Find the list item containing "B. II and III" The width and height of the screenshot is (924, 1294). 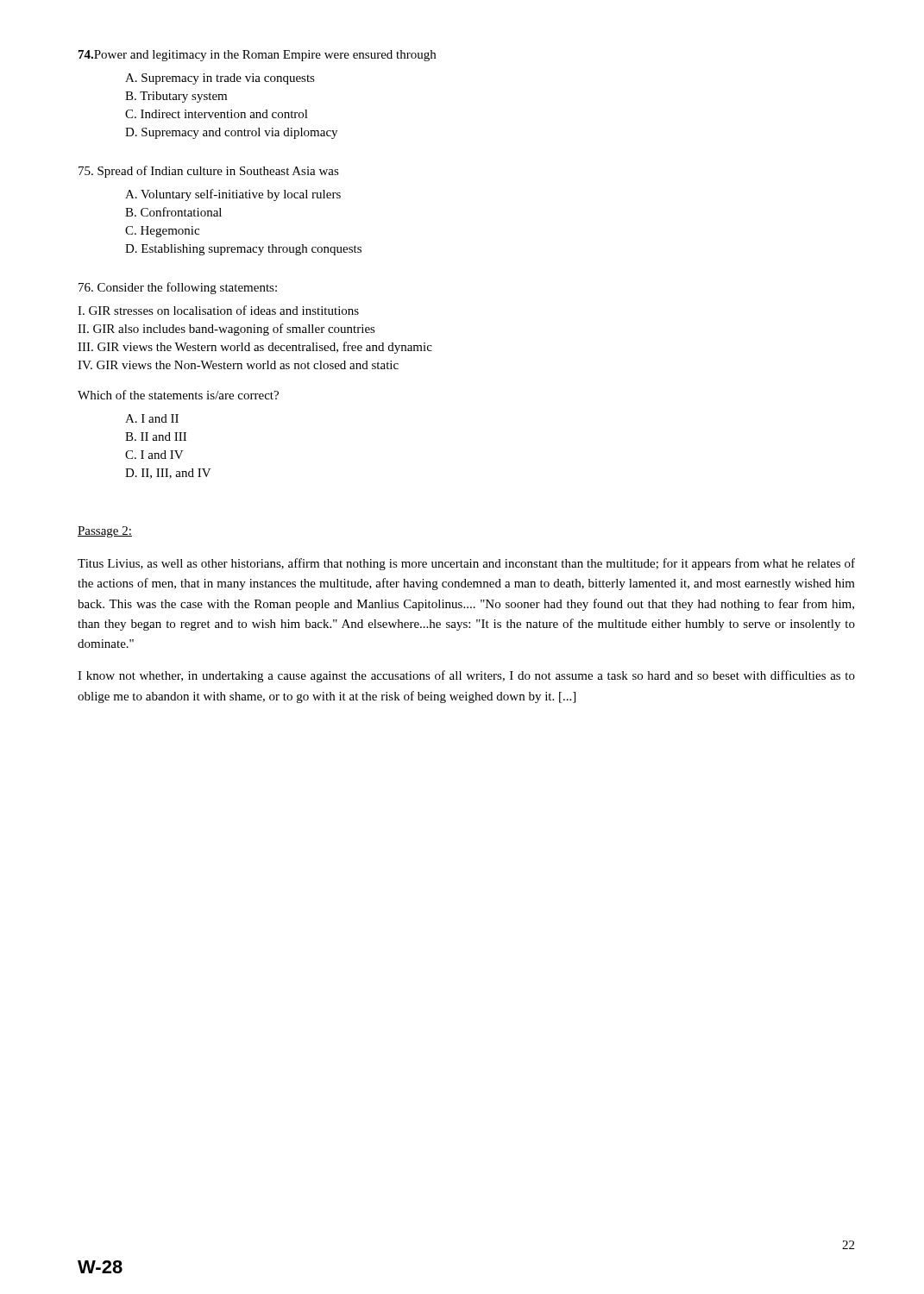[156, 437]
